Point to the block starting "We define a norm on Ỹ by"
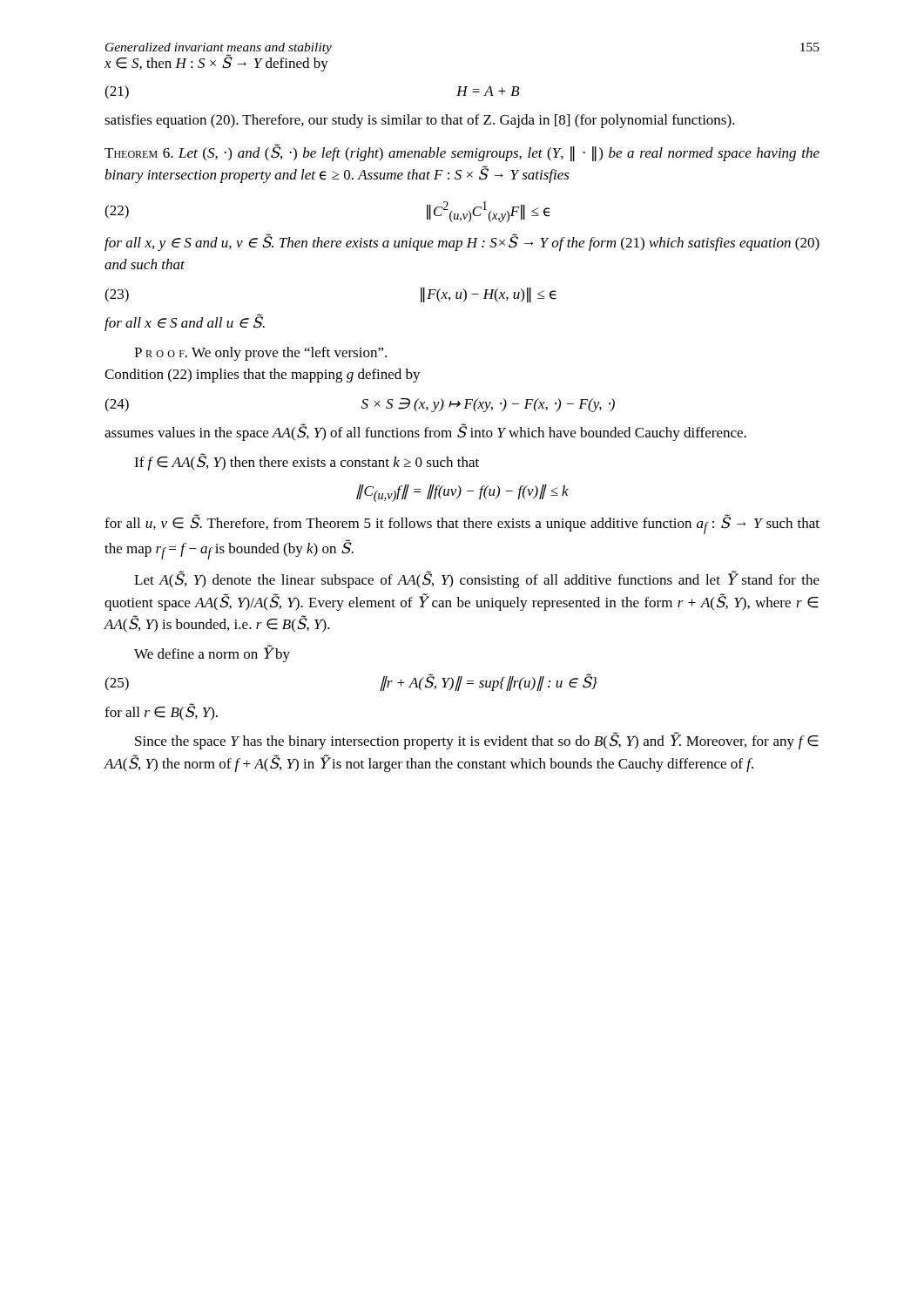The image size is (924, 1307). [x=212, y=654]
